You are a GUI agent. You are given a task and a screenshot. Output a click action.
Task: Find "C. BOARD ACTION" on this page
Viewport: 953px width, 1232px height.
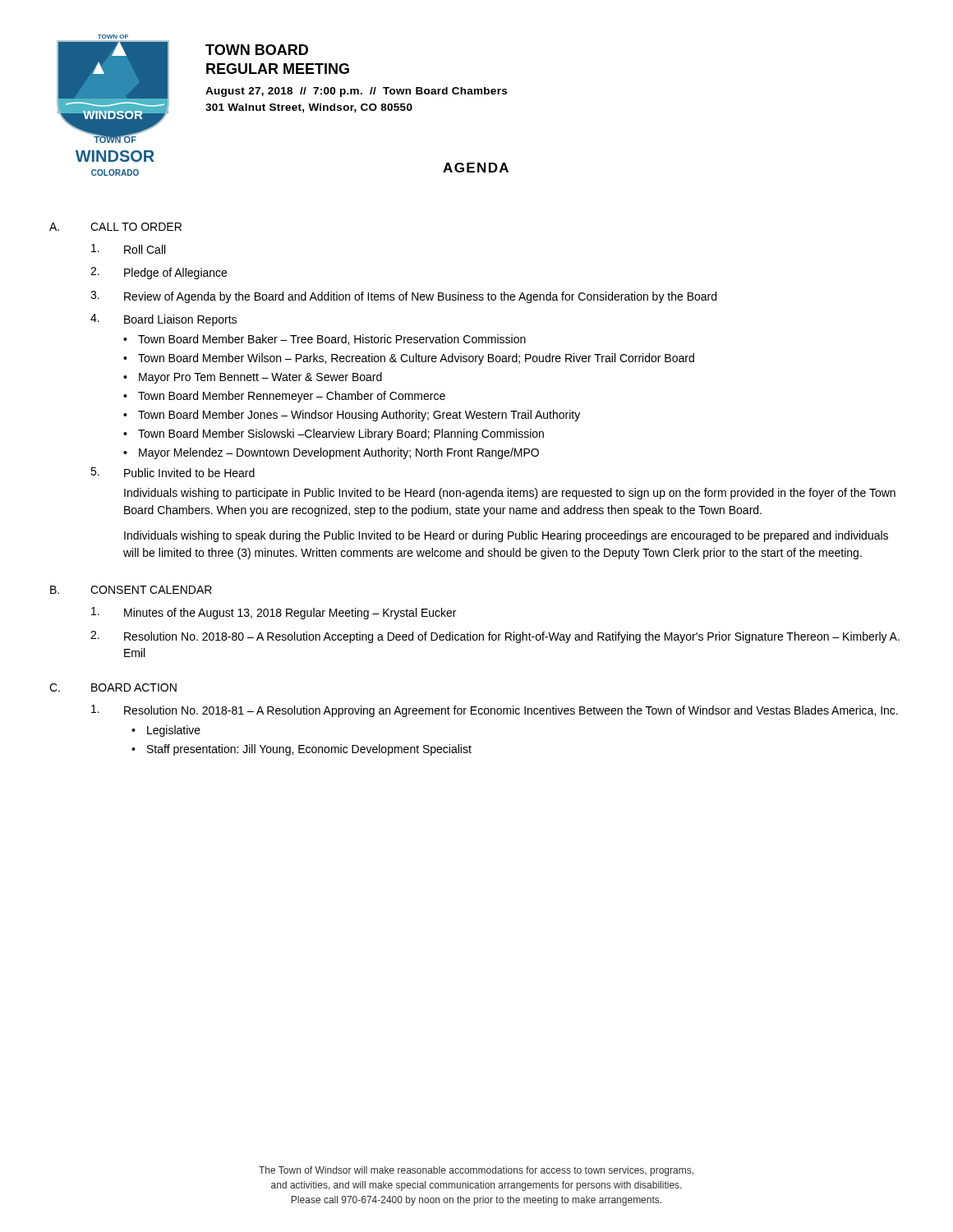pyautogui.click(x=113, y=688)
